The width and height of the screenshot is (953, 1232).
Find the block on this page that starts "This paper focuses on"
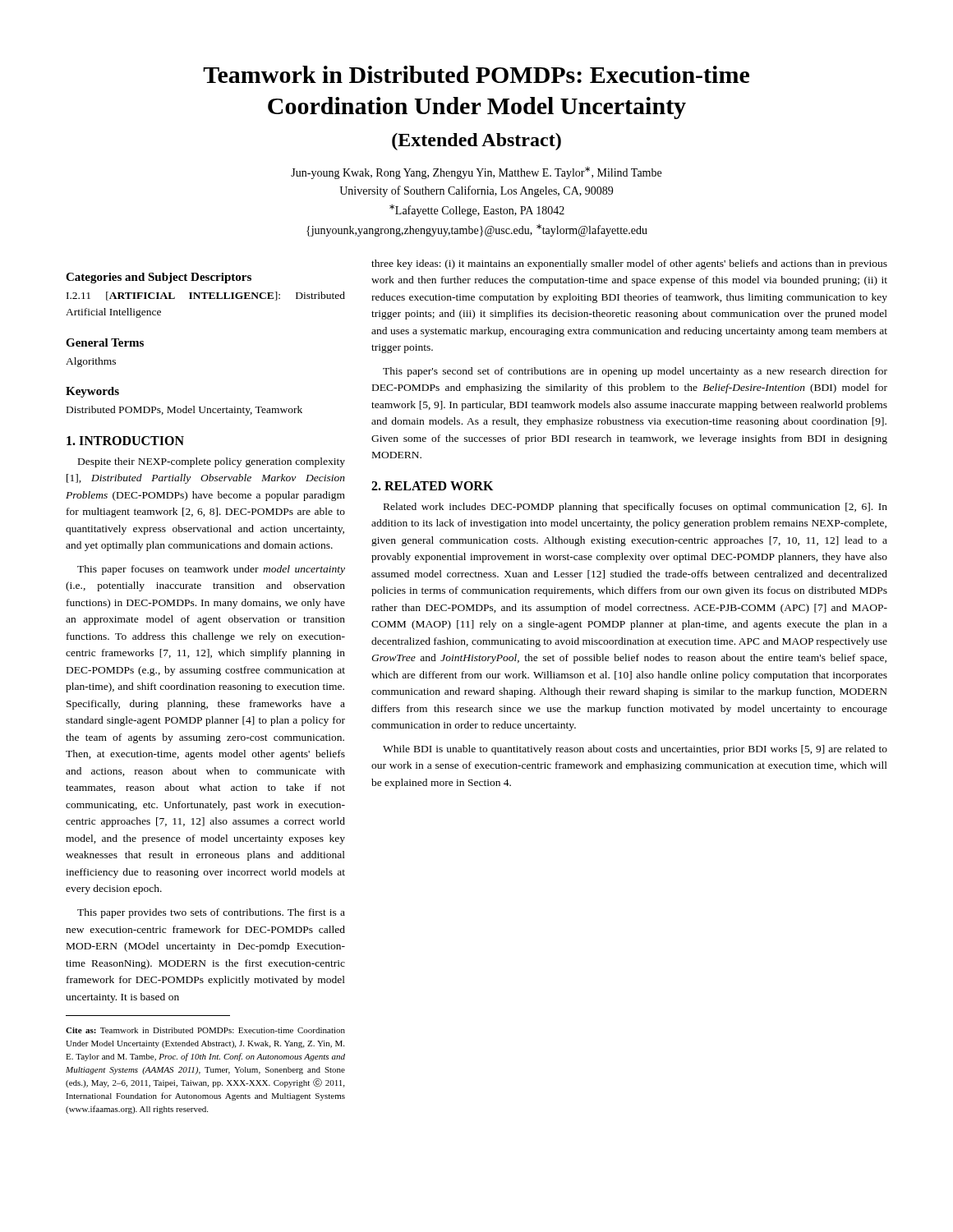pos(205,729)
